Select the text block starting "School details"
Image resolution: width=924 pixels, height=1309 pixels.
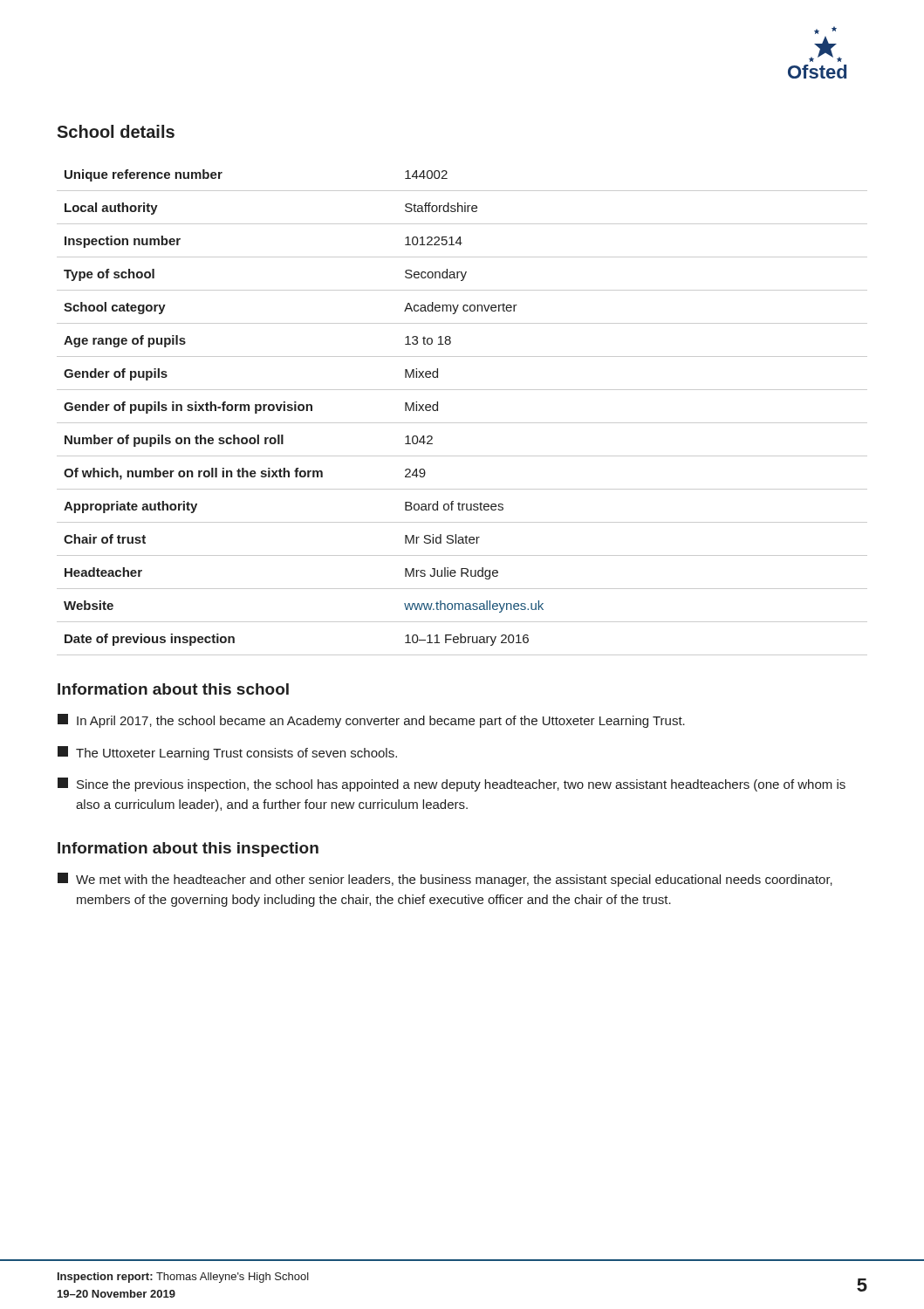[x=116, y=132]
